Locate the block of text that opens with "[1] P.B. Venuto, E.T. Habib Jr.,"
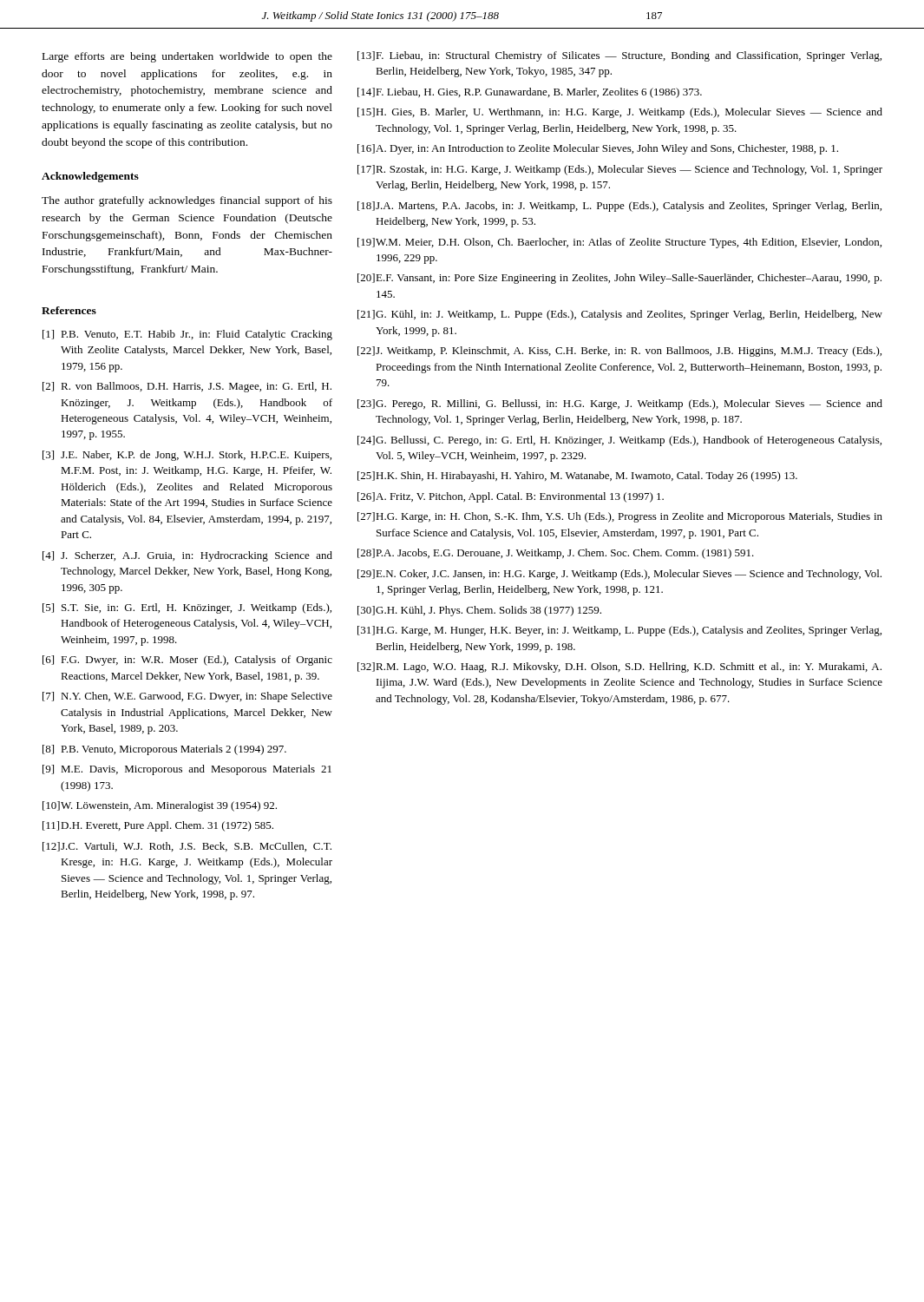The image size is (924, 1302). click(187, 350)
